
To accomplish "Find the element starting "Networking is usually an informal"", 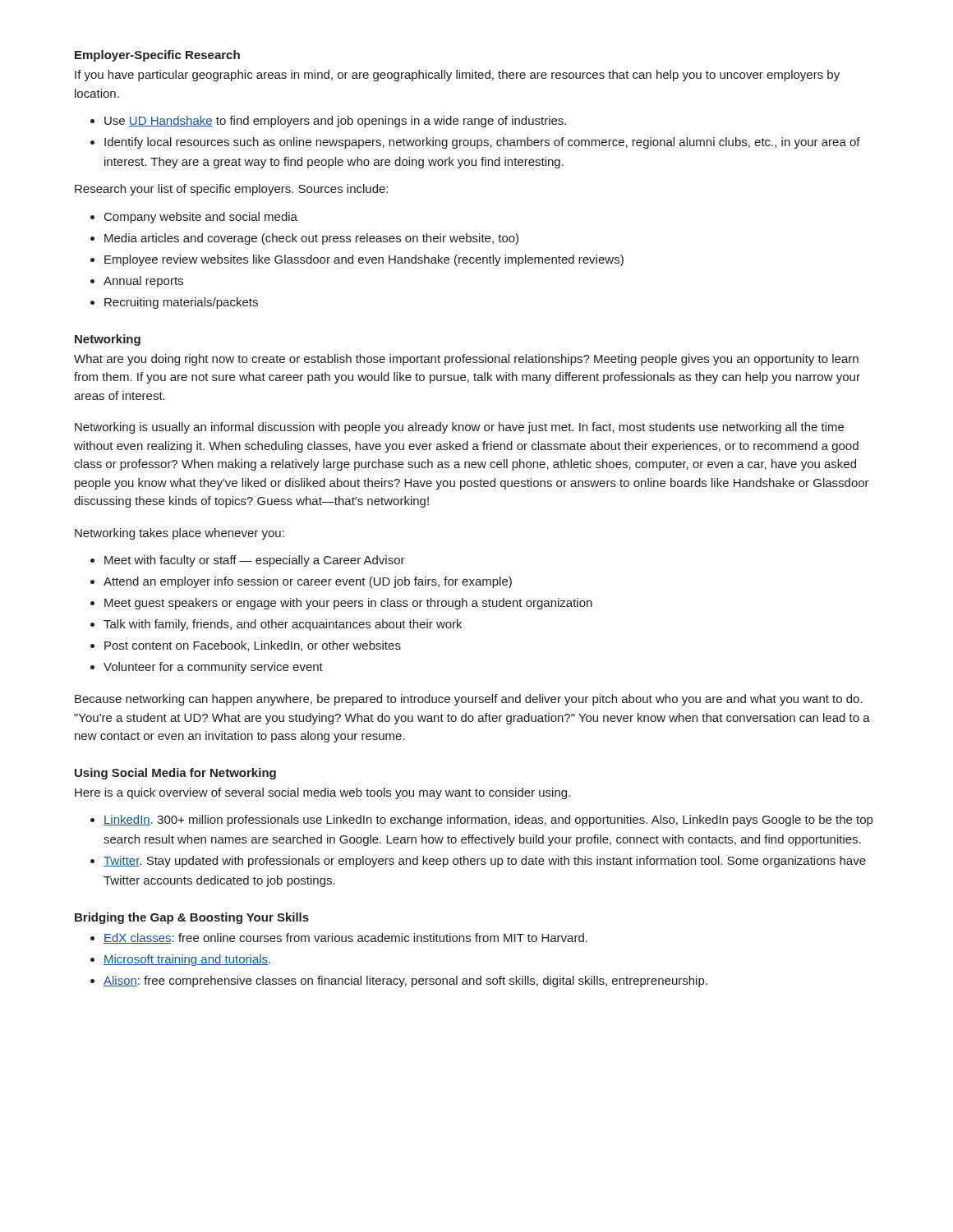I will pos(471,464).
